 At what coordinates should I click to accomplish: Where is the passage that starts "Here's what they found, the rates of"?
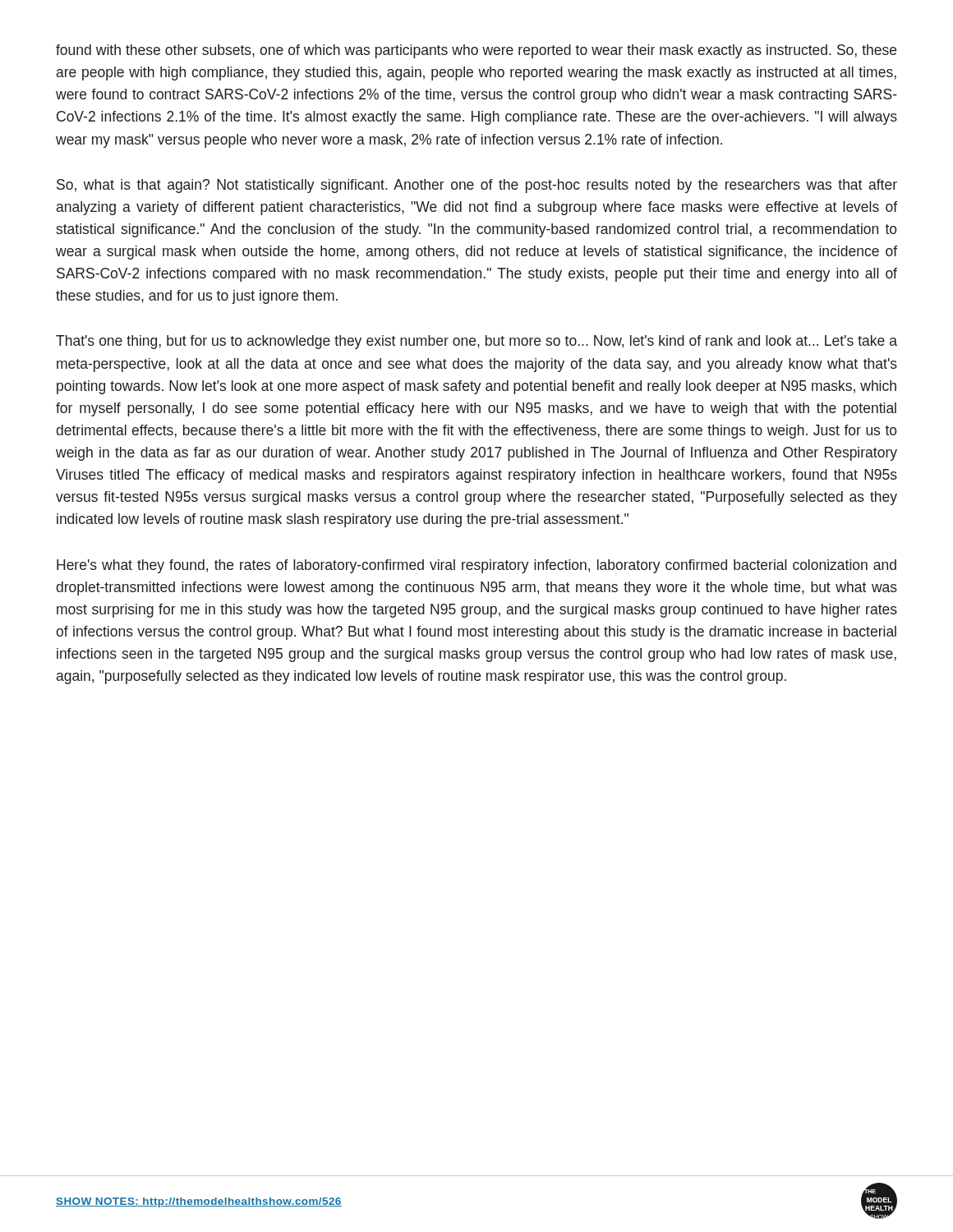tap(476, 620)
